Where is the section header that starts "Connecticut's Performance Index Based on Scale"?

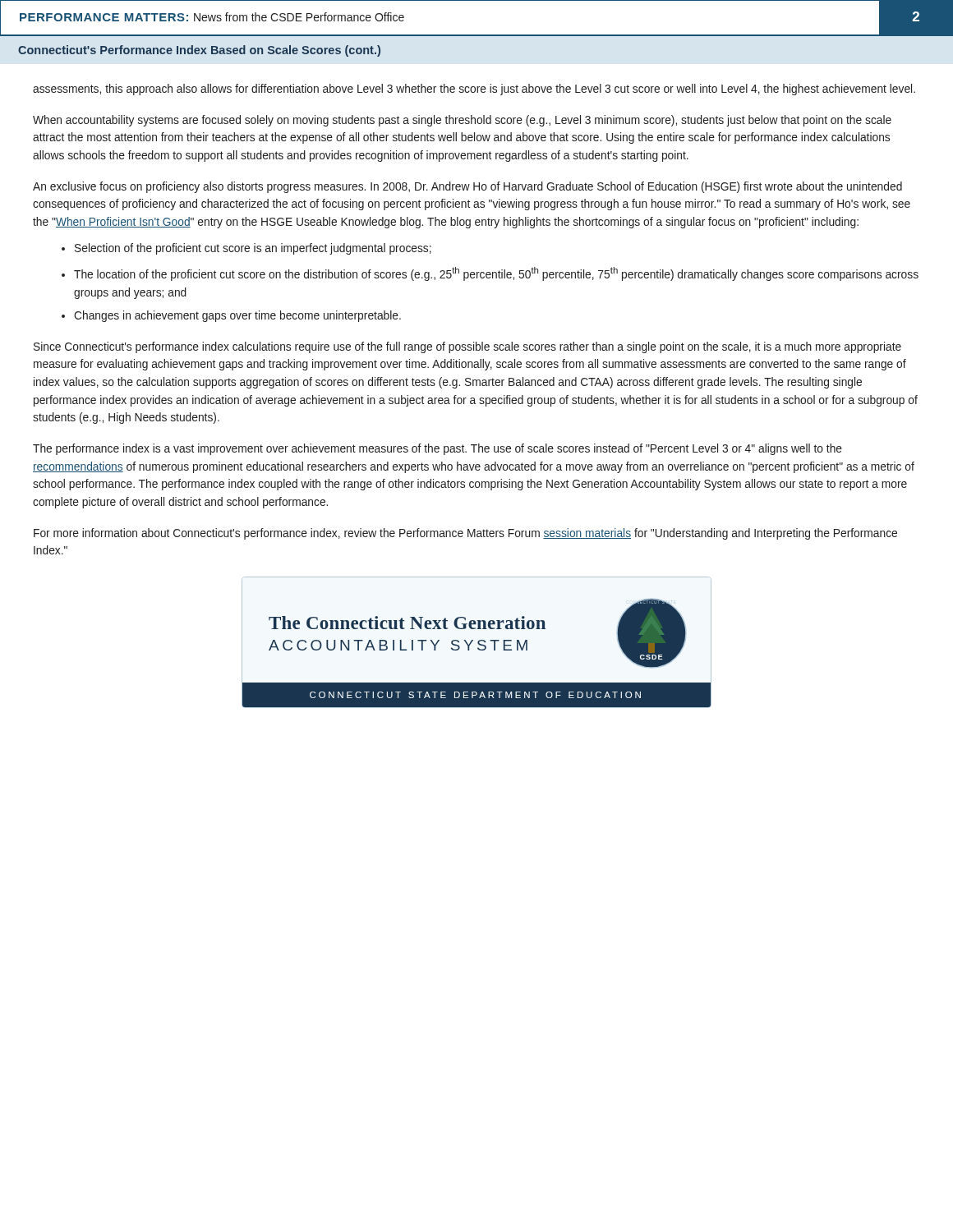200,50
